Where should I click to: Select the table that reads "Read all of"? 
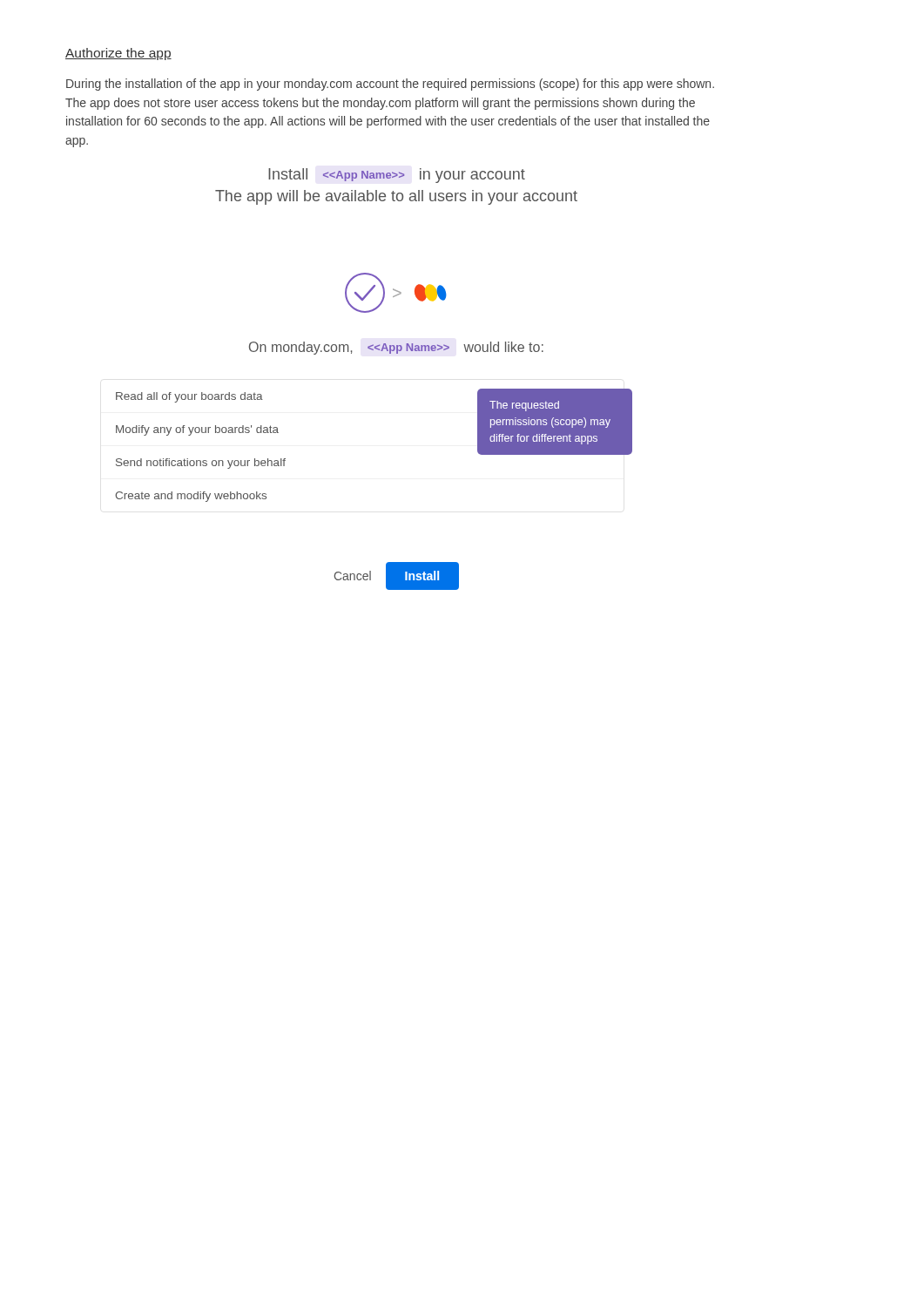(x=362, y=446)
